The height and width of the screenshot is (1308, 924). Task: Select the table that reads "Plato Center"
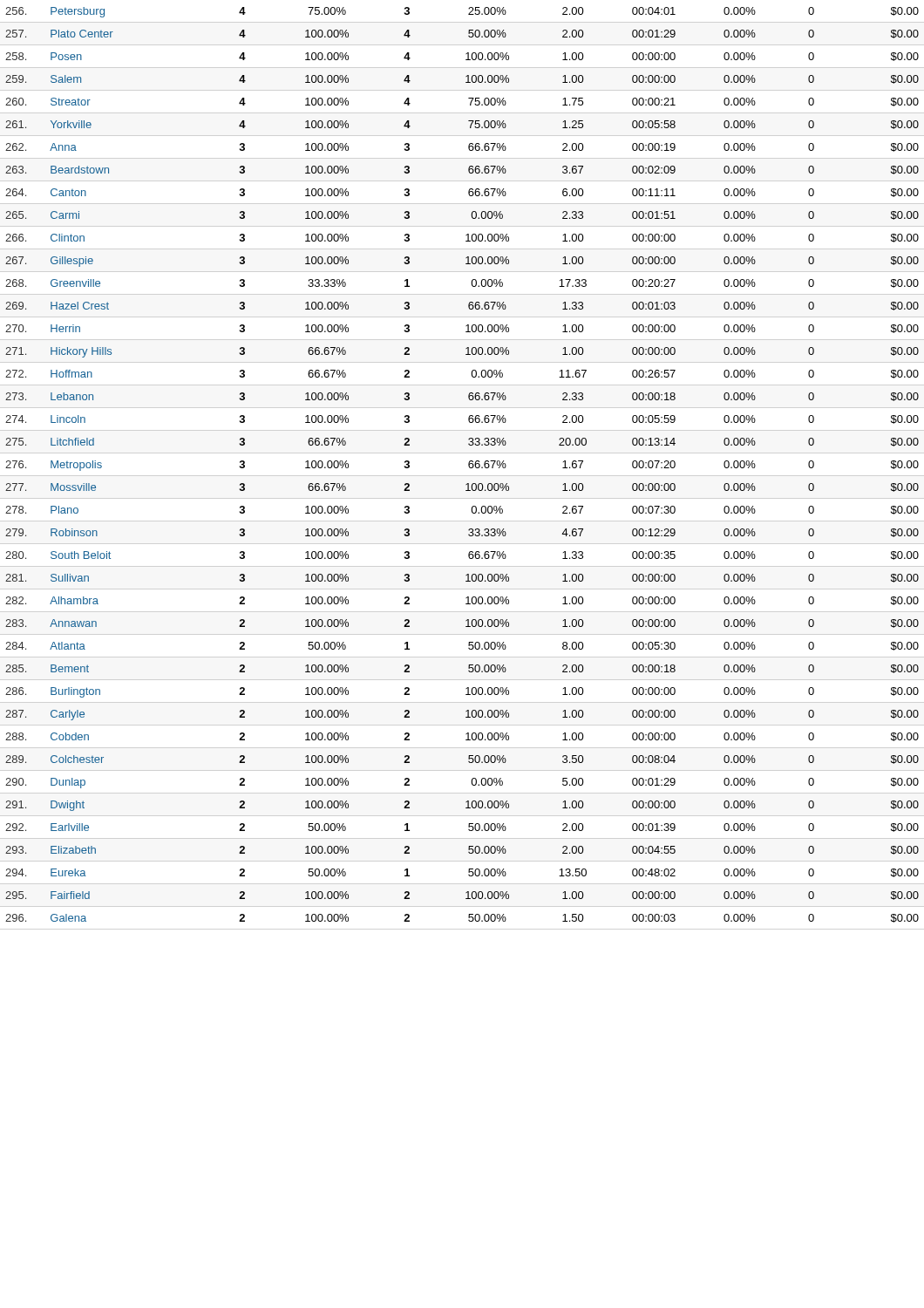[462, 465]
